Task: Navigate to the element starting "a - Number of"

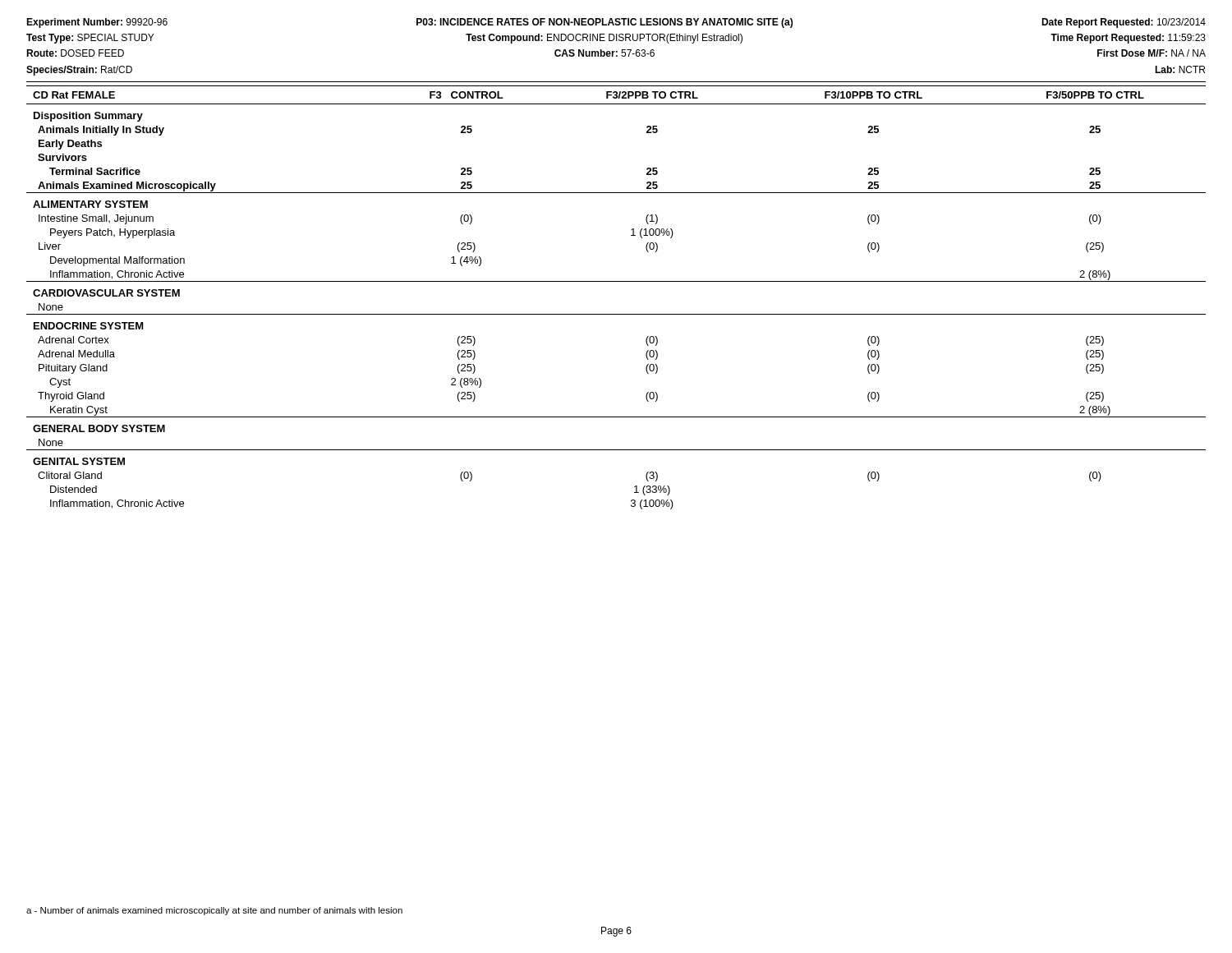Action: coord(214,910)
